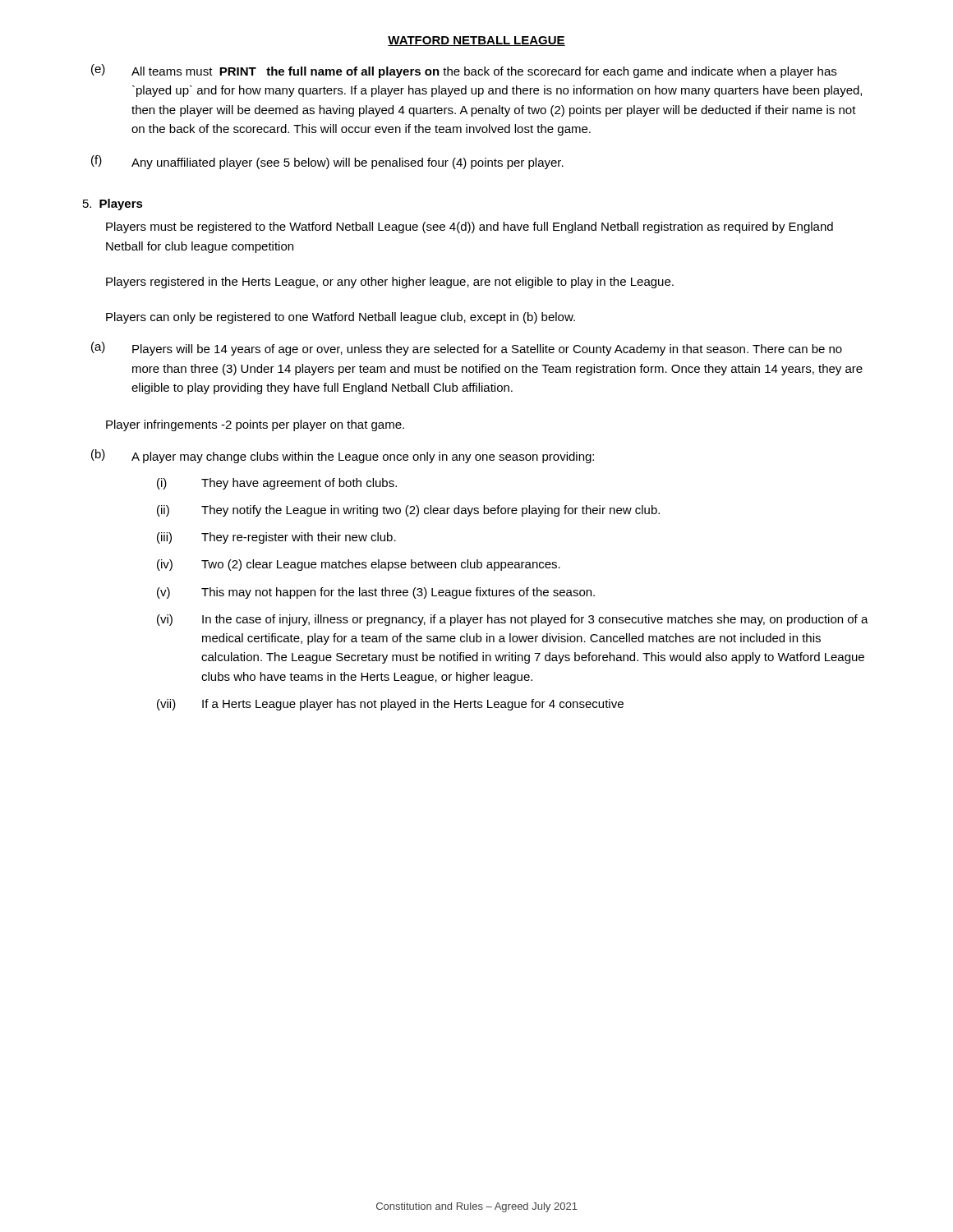Screen dimensions: 1232x953
Task: Locate the text block that says "Player infringements -2 points per player"
Action: pyautogui.click(x=255, y=424)
